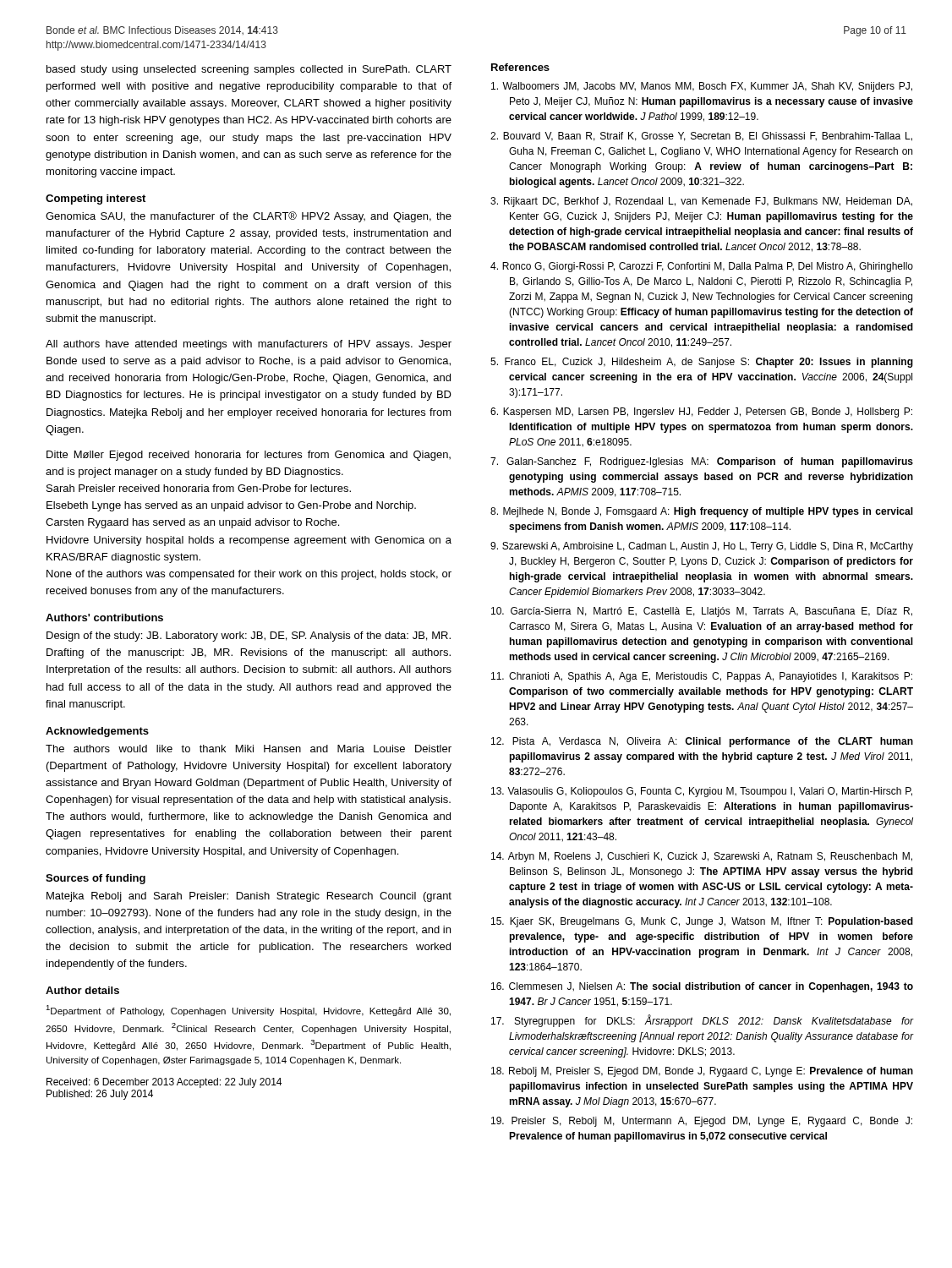Image resolution: width=952 pixels, height=1268 pixels.
Task: Click on the list item that reads "19. Preisler S, Rebolj M,"
Action: 702,1129
